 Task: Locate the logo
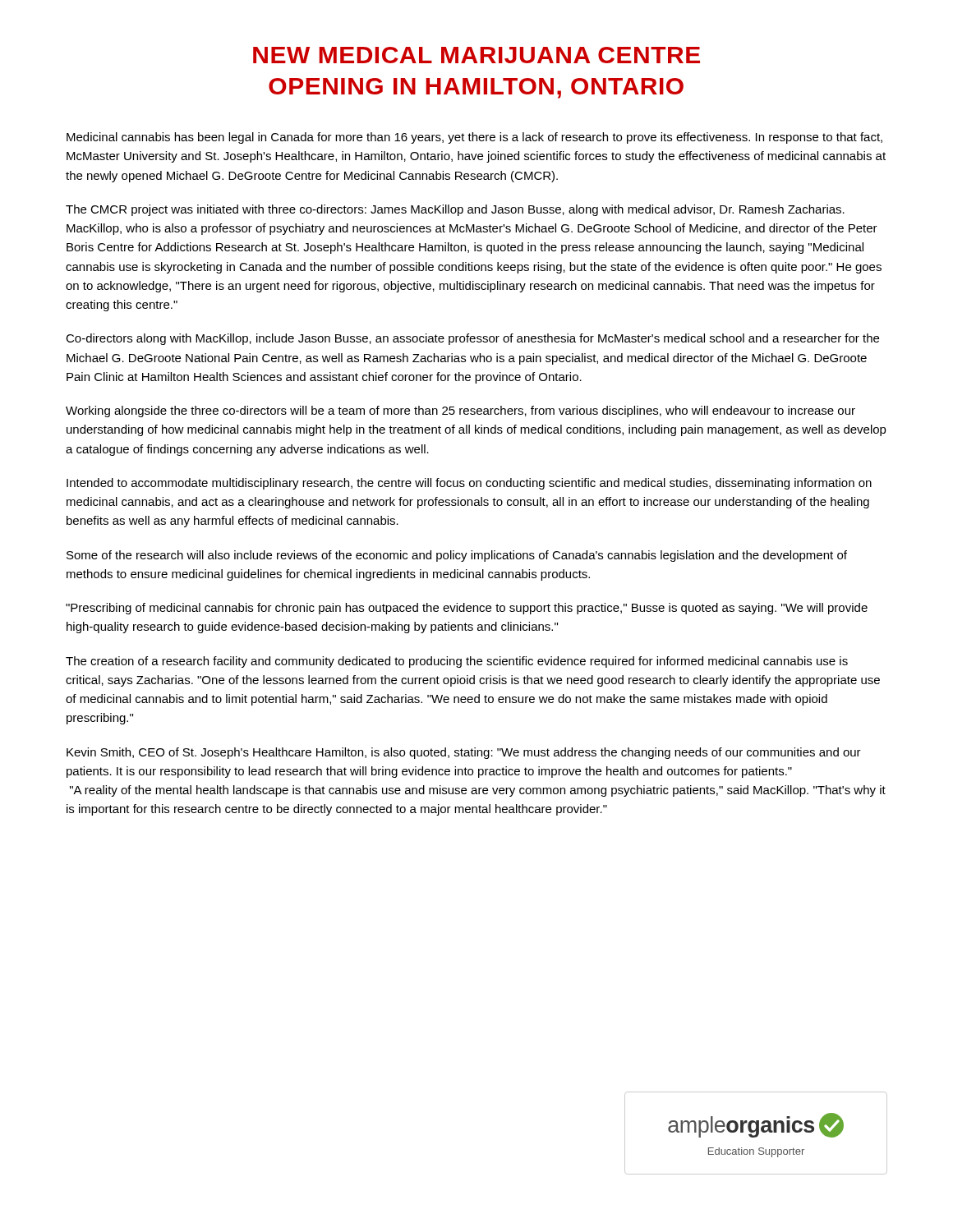coord(756,1133)
